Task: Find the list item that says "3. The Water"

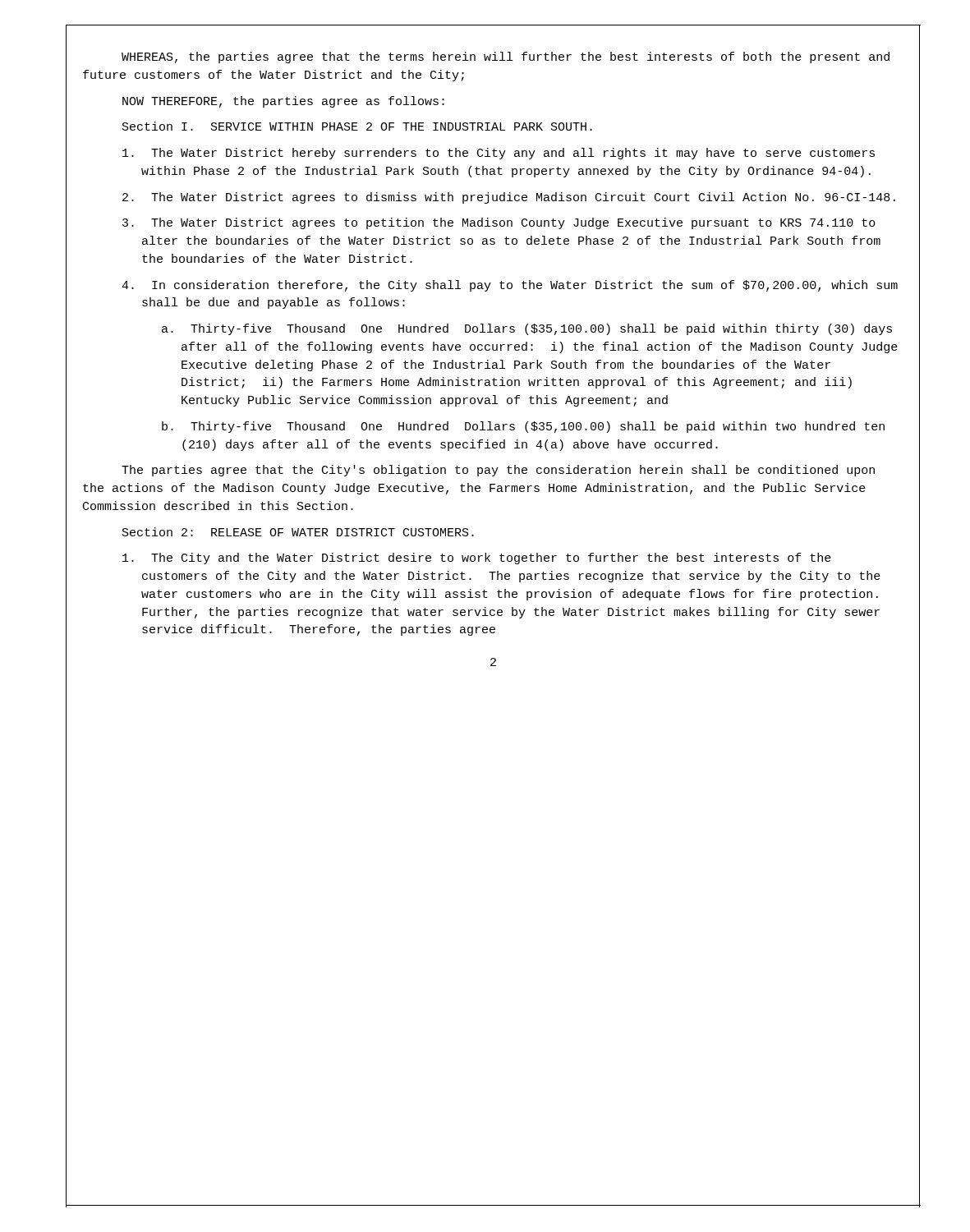Action: pos(513,242)
